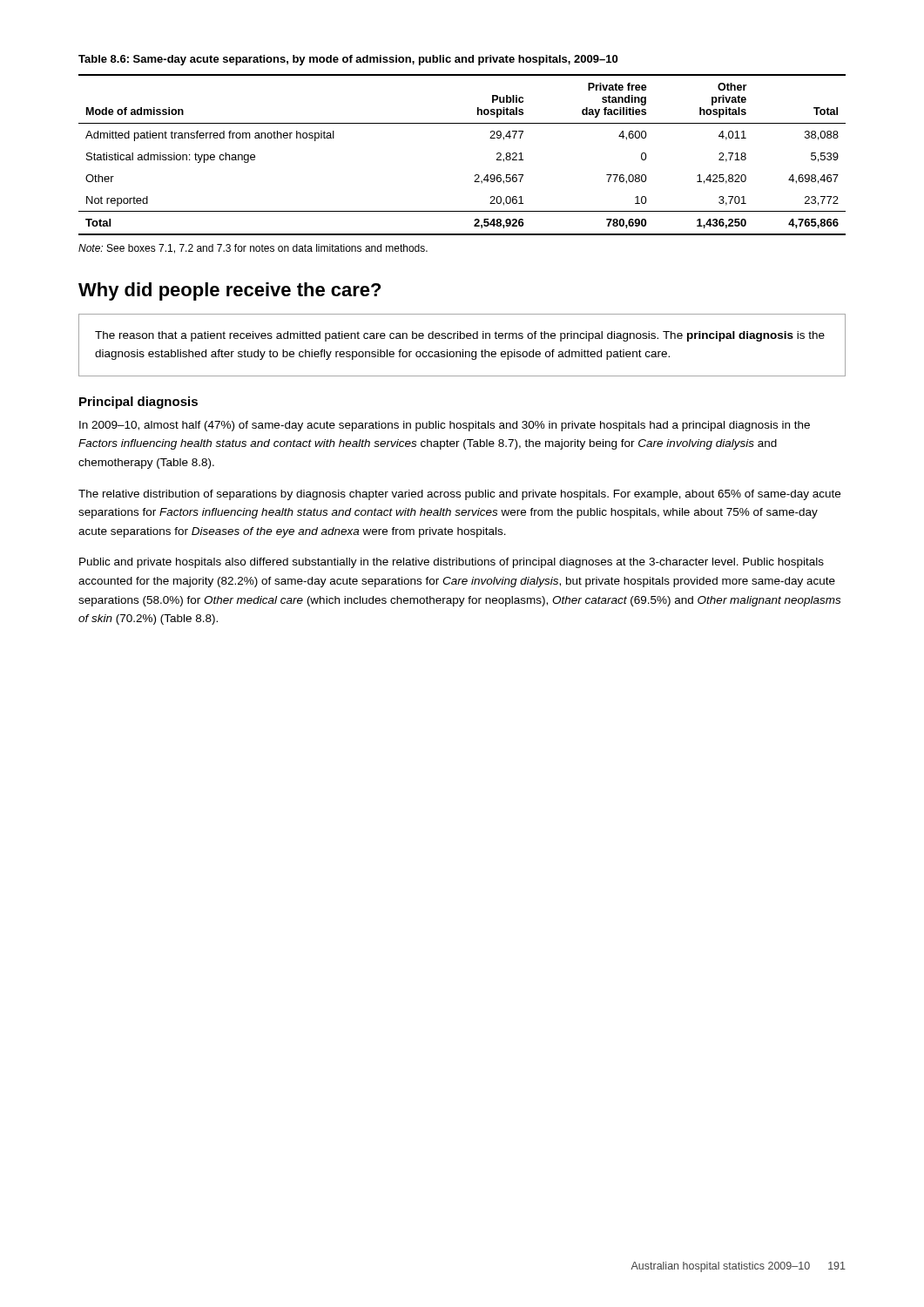Select the table

(462, 155)
